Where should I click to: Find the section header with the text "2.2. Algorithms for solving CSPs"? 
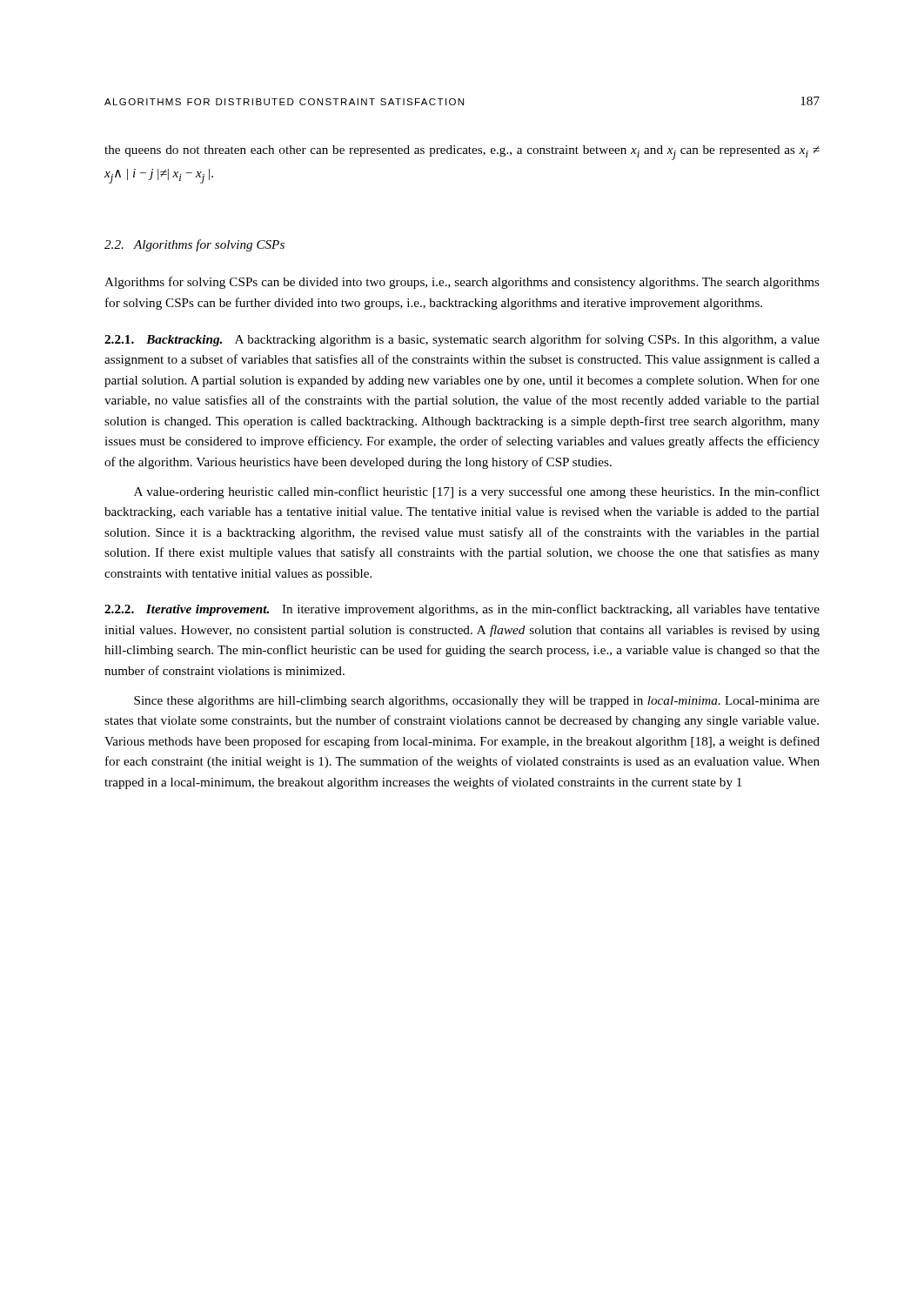pyautogui.click(x=194, y=245)
